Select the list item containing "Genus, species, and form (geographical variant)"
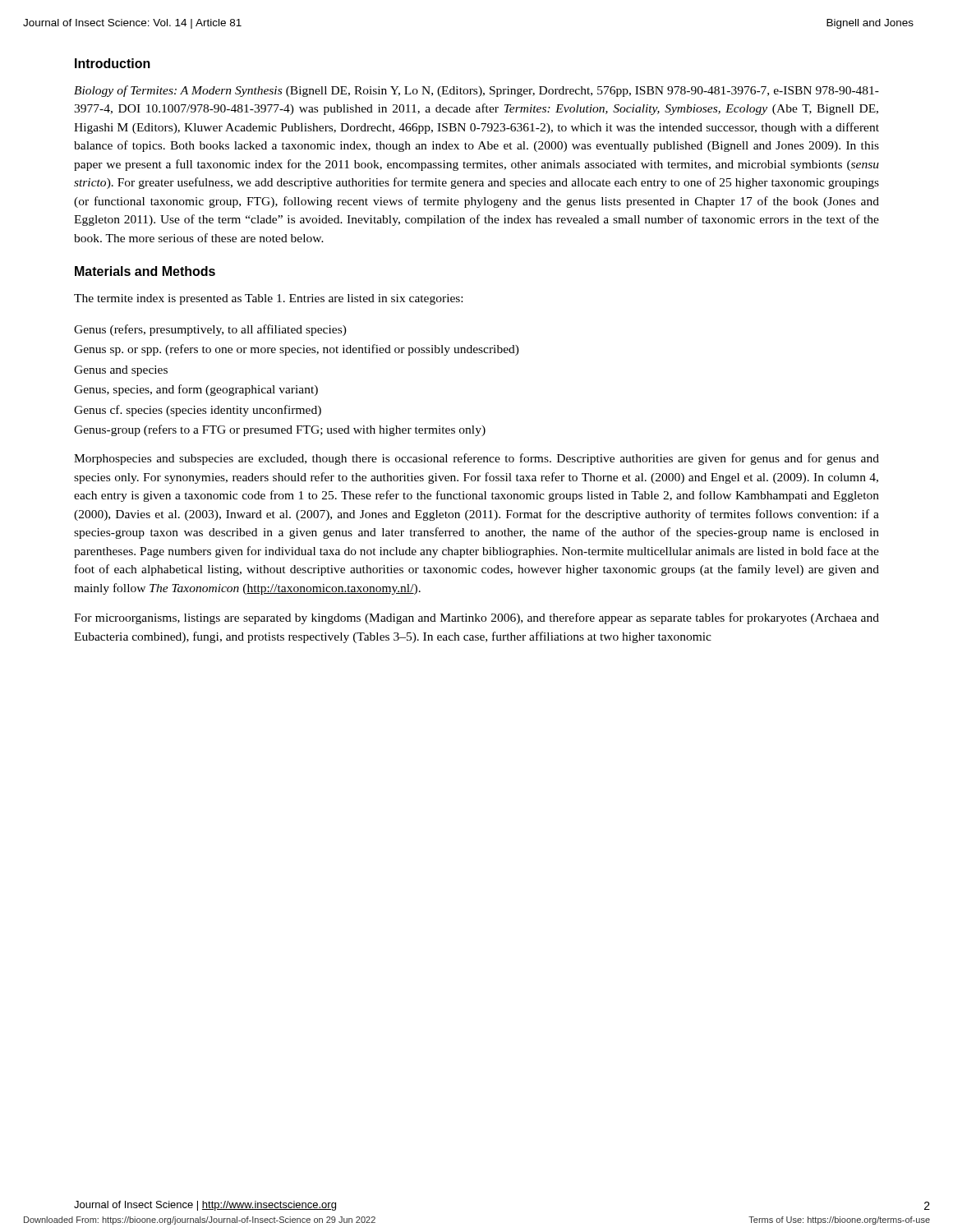 (196, 390)
